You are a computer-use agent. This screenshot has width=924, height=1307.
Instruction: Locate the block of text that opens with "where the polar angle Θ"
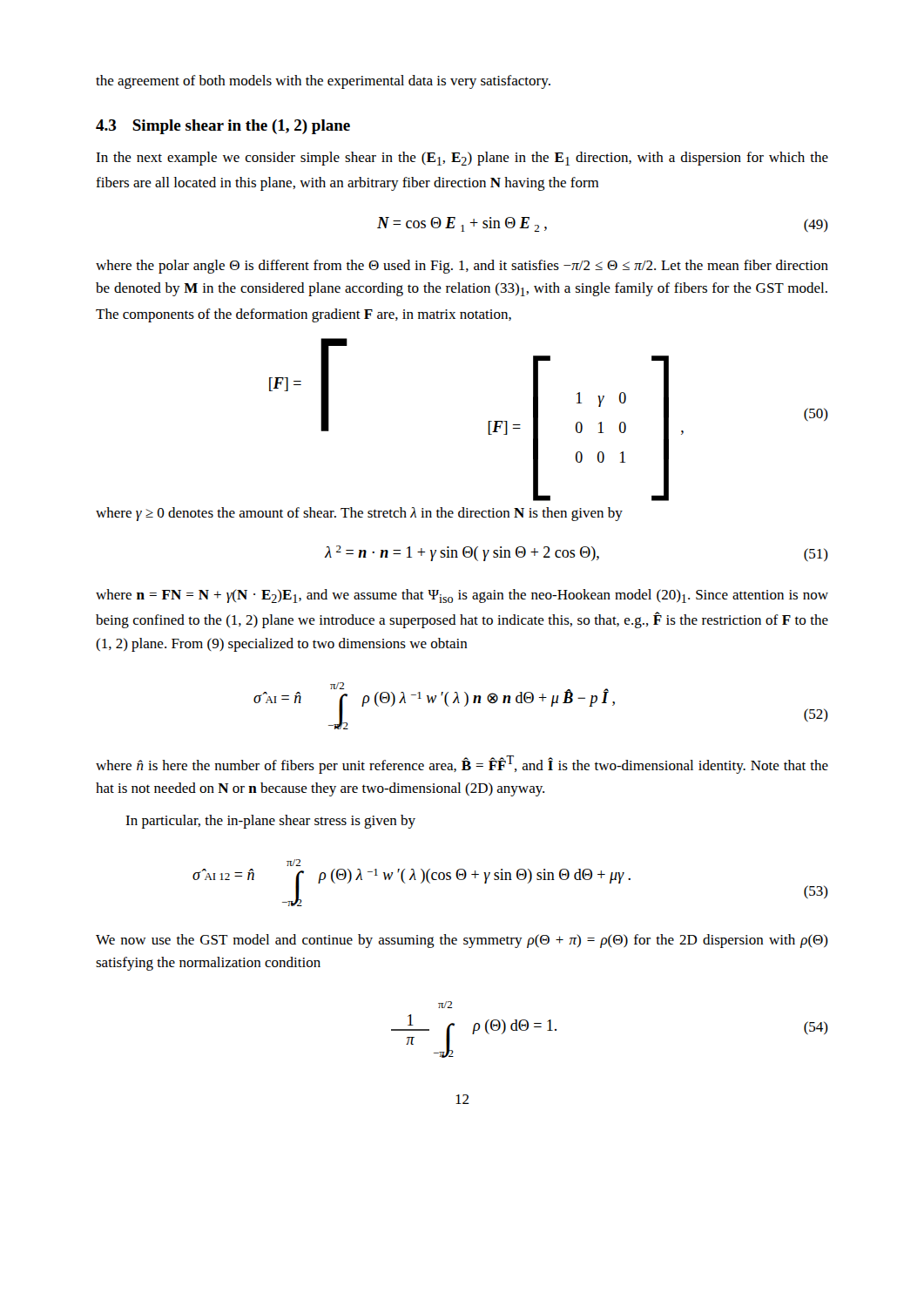click(462, 290)
